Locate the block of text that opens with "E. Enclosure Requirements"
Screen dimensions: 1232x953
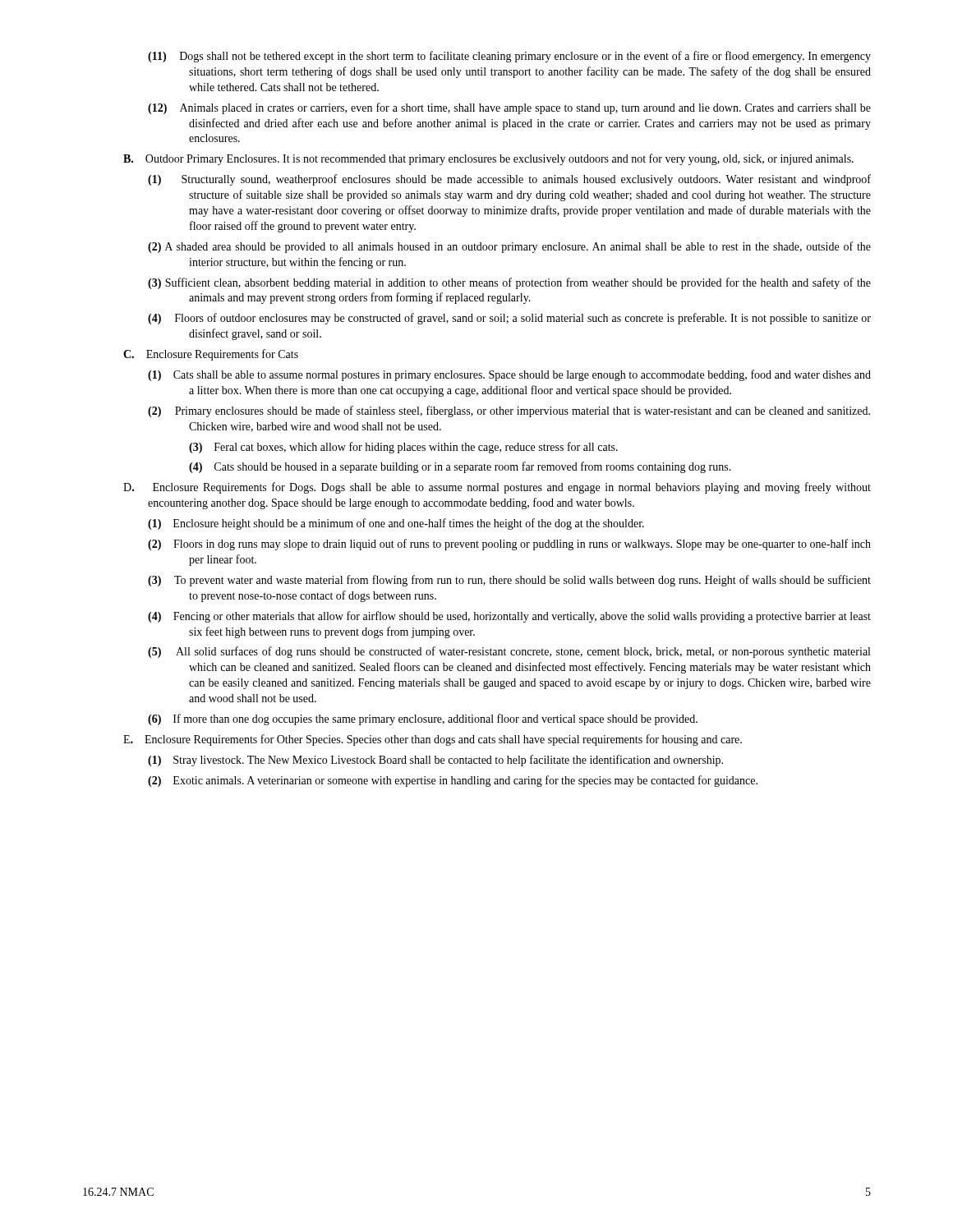[x=497, y=740]
